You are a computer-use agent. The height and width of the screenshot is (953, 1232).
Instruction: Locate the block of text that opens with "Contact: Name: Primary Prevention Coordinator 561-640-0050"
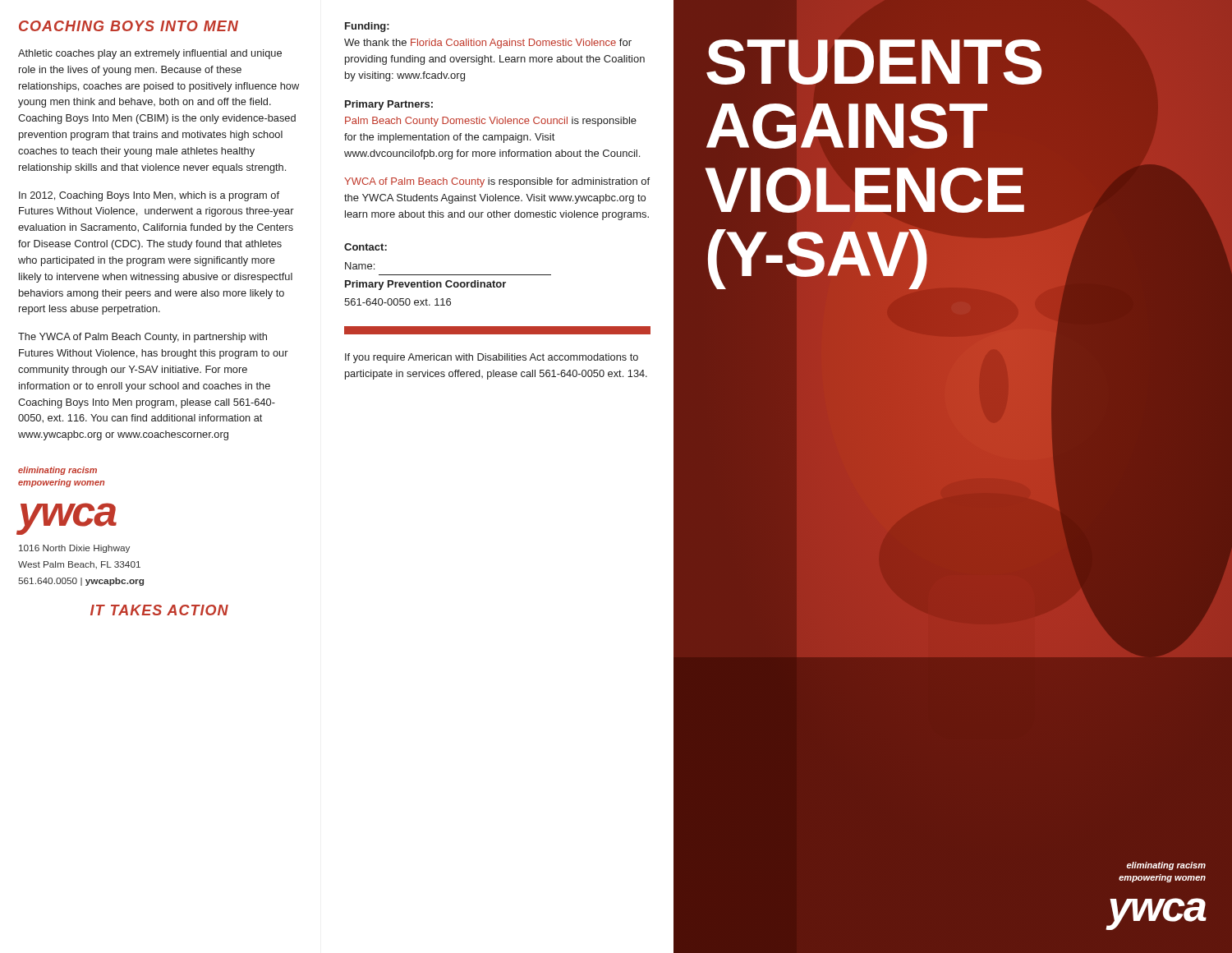(x=448, y=274)
